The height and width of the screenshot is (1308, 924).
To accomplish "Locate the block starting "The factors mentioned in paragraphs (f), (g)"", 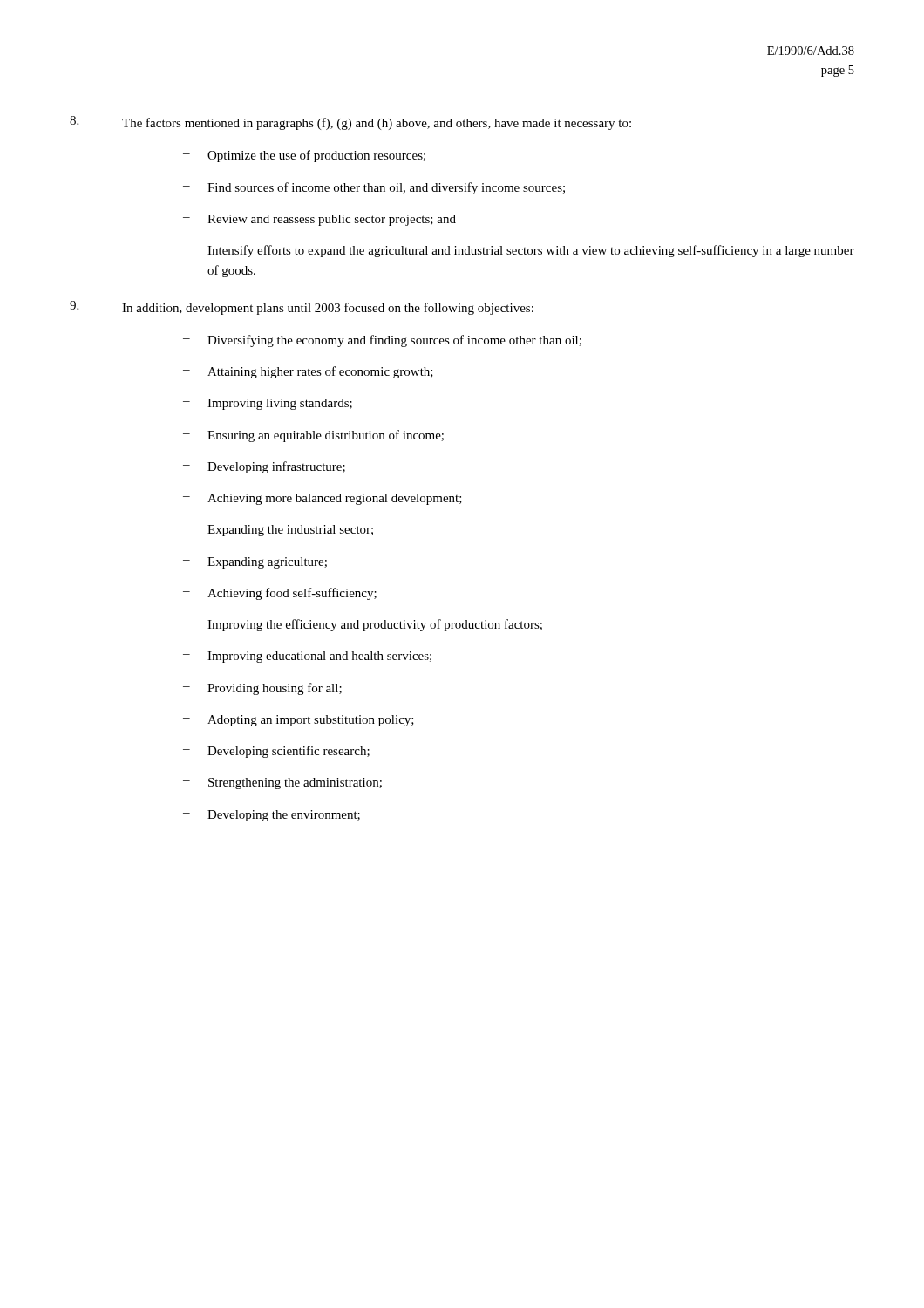I will (x=462, y=124).
